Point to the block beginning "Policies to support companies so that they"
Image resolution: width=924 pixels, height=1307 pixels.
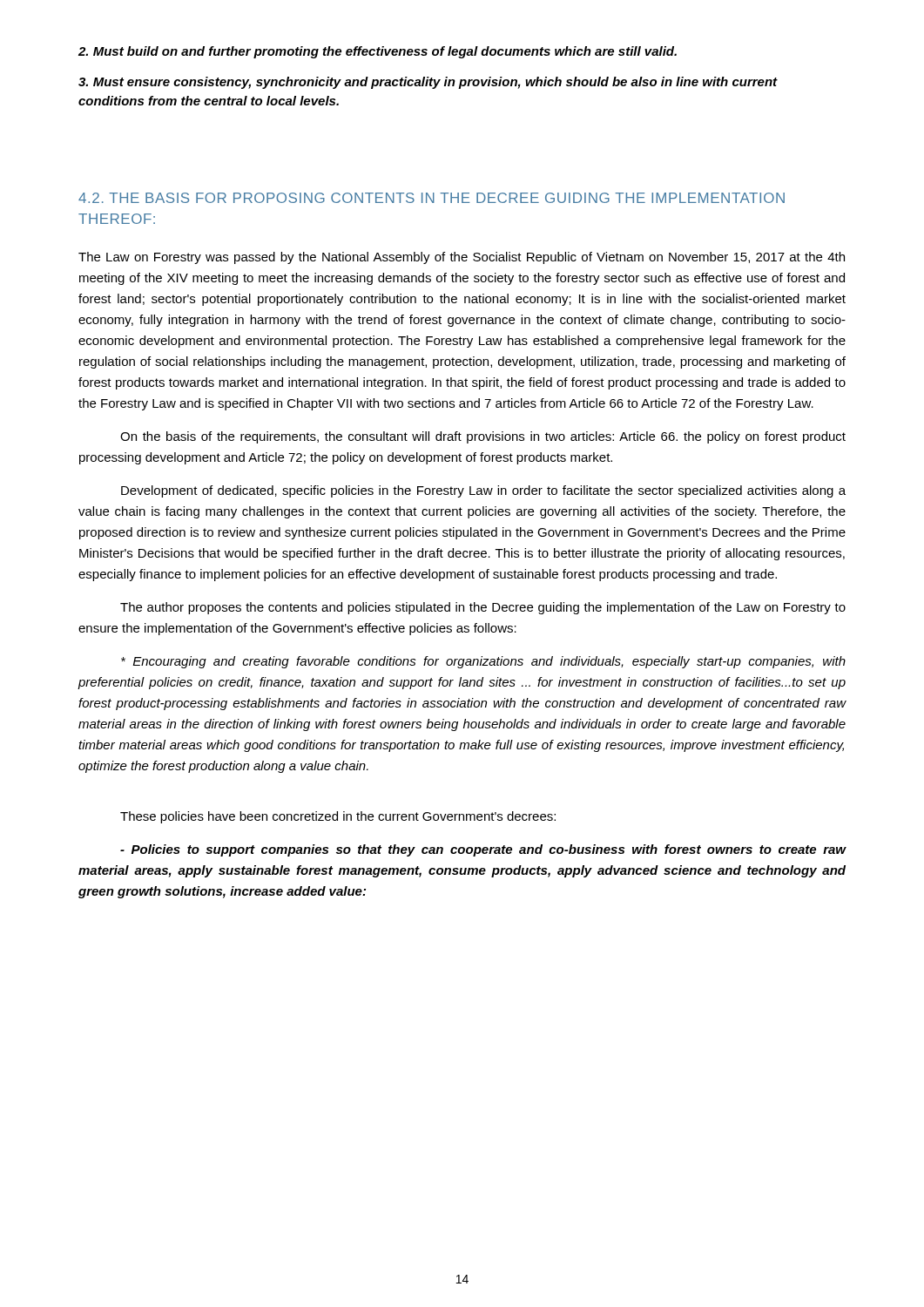(462, 870)
